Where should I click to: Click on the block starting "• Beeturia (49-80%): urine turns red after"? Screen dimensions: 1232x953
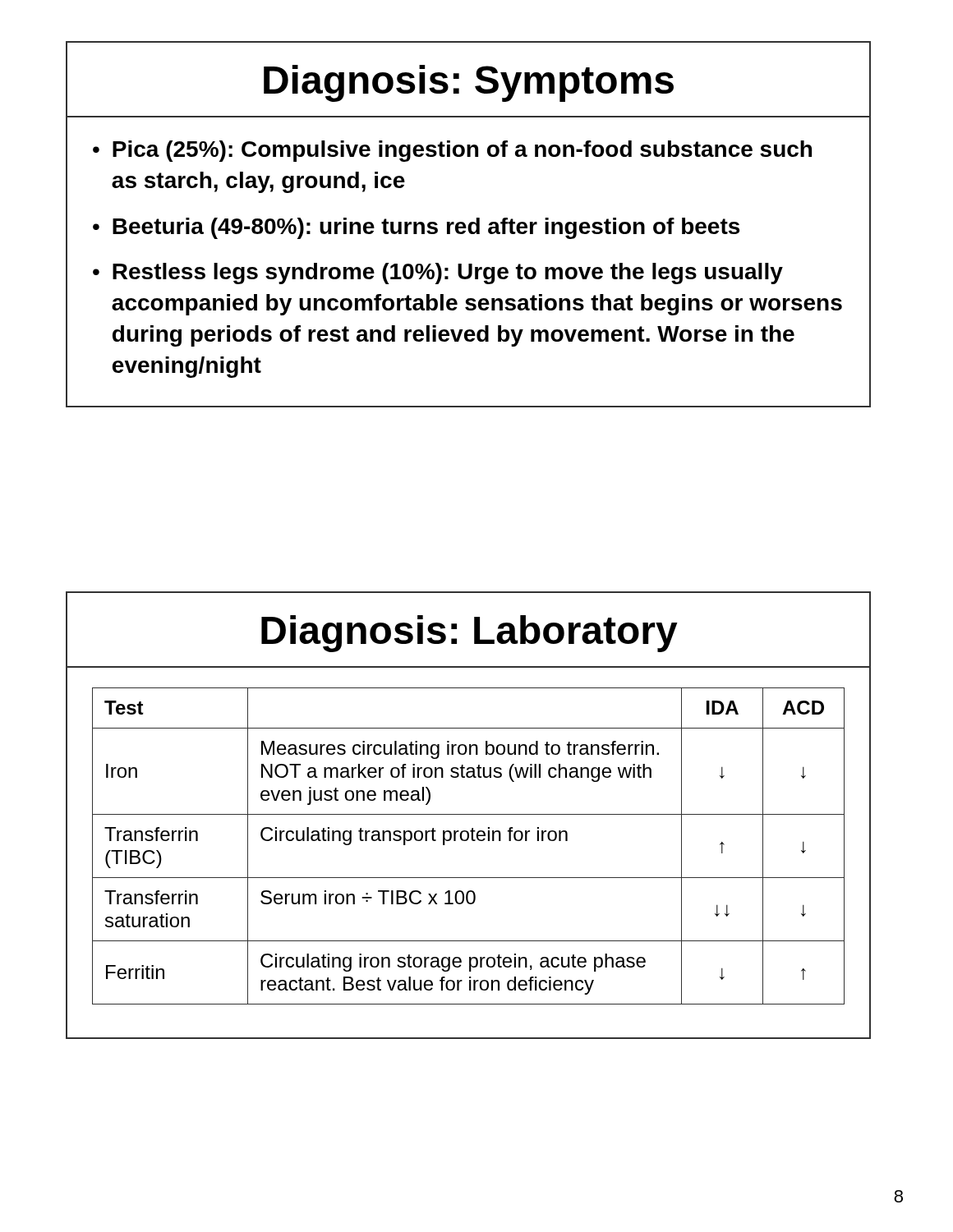point(468,226)
